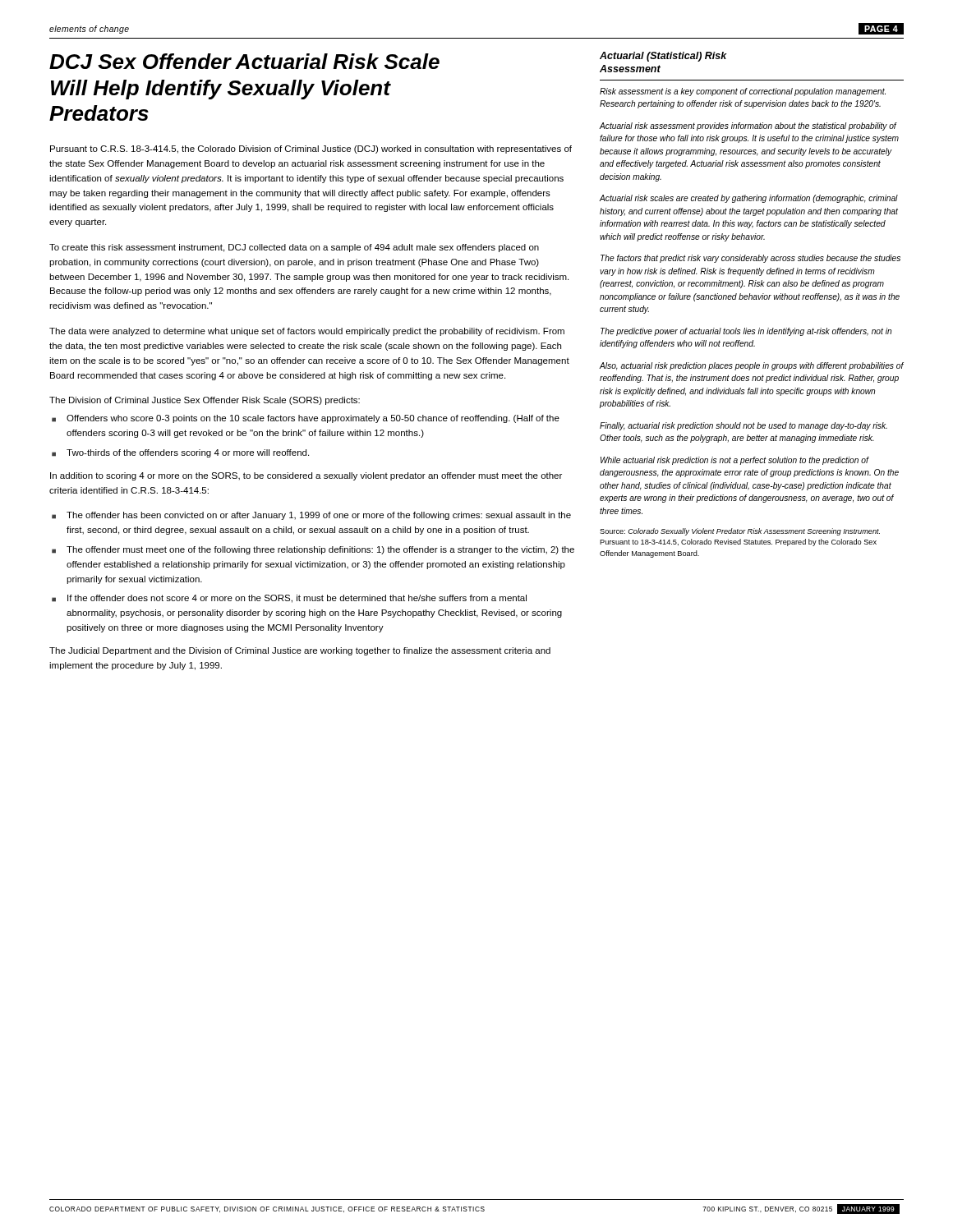Select the text block that reads "The Division of Criminal Justice Sex"
Viewport: 953px width, 1232px height.
205,400
